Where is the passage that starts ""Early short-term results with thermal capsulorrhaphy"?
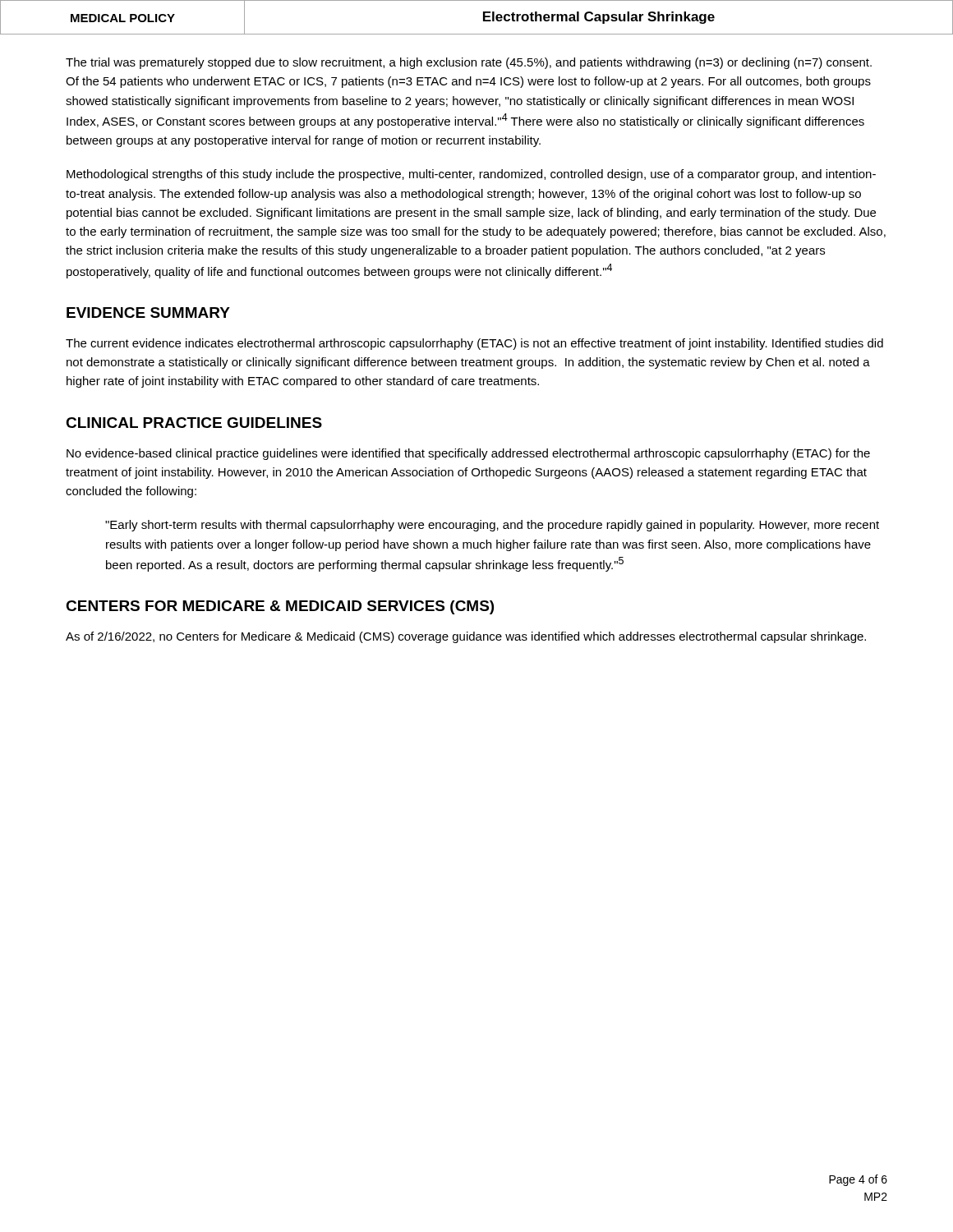 click(492, 545)
